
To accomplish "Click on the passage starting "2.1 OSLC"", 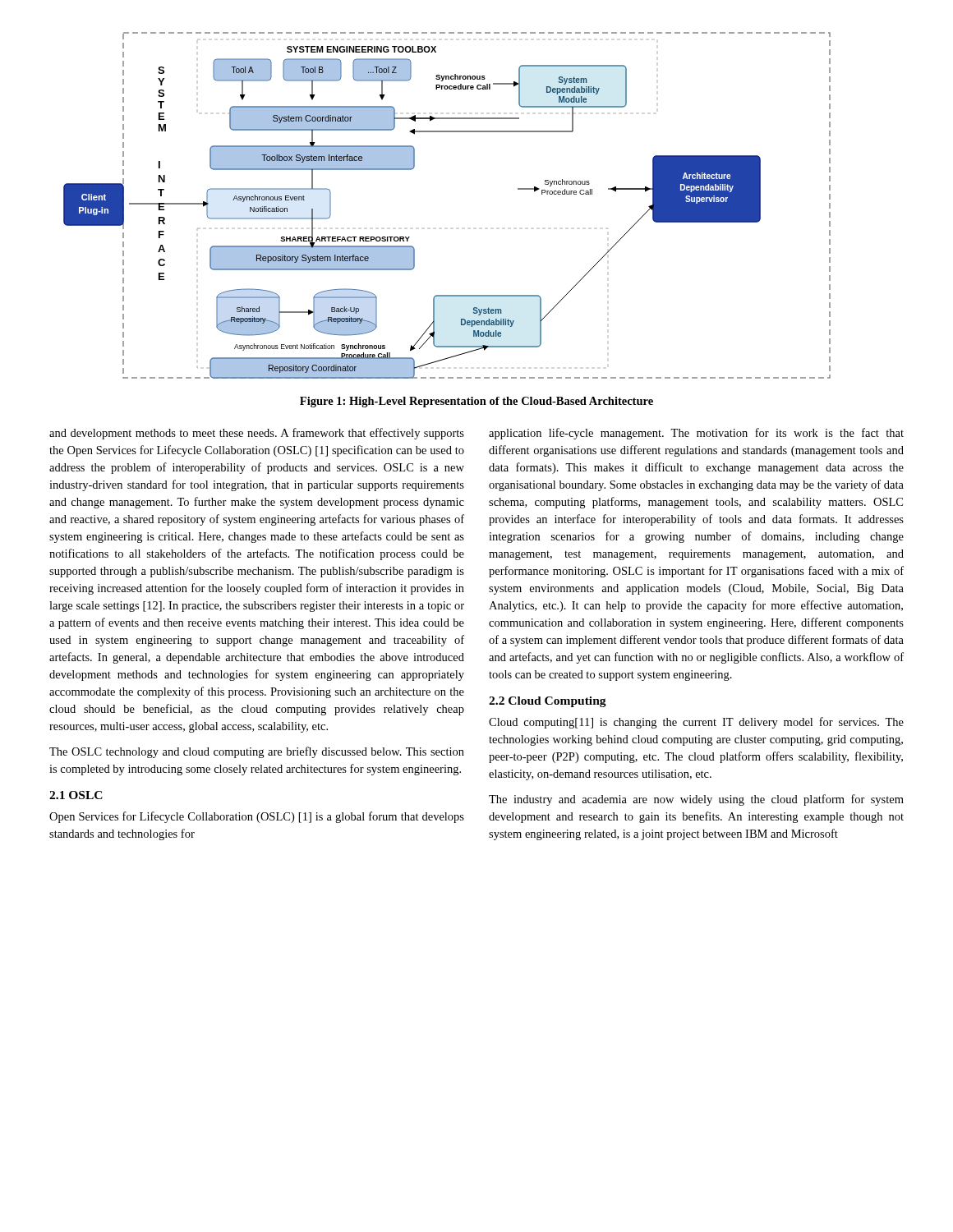I will pyautogui.click(x=76, y=795).
